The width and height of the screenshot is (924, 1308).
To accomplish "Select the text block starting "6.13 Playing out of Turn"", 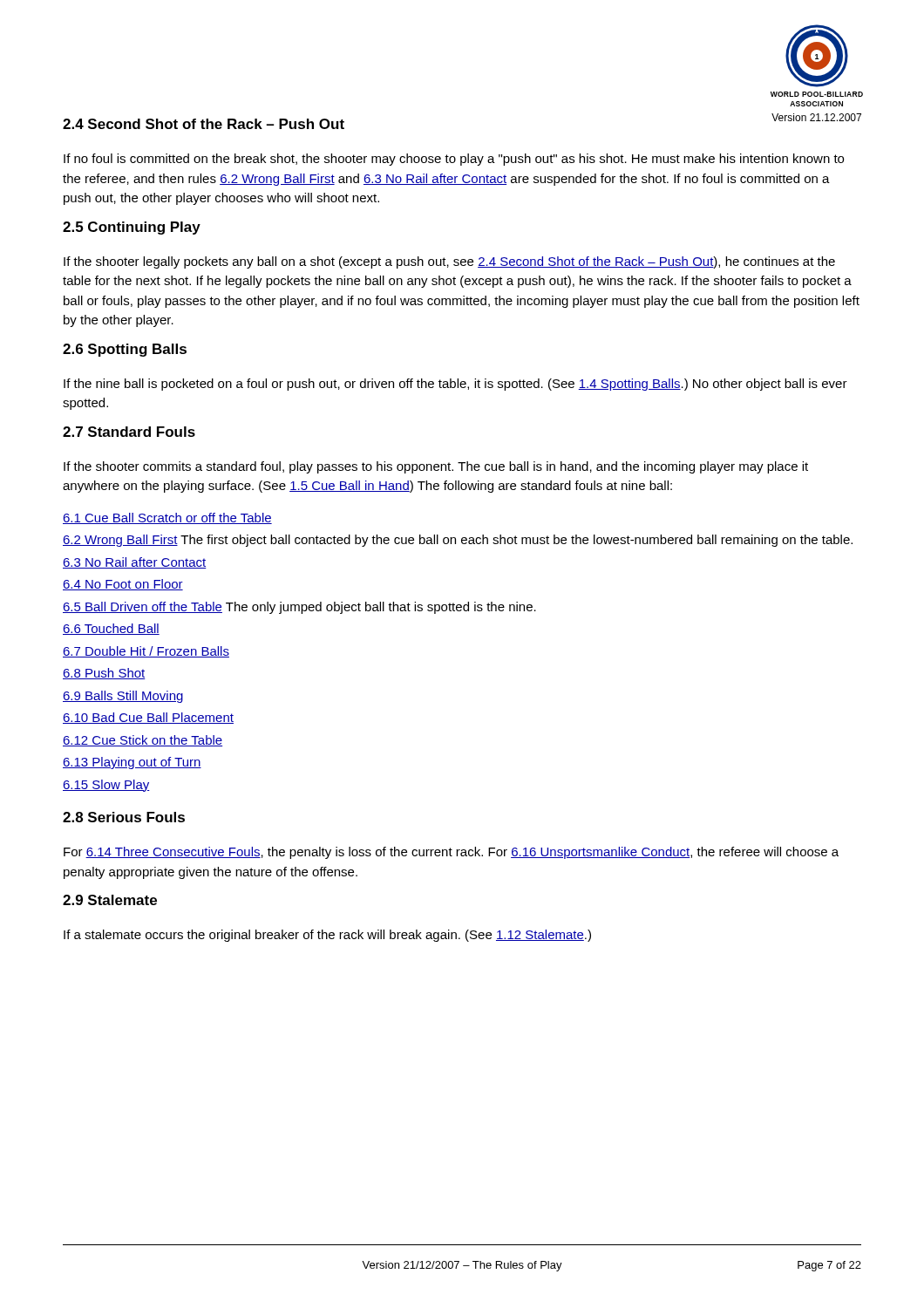I will coord(132,762).
